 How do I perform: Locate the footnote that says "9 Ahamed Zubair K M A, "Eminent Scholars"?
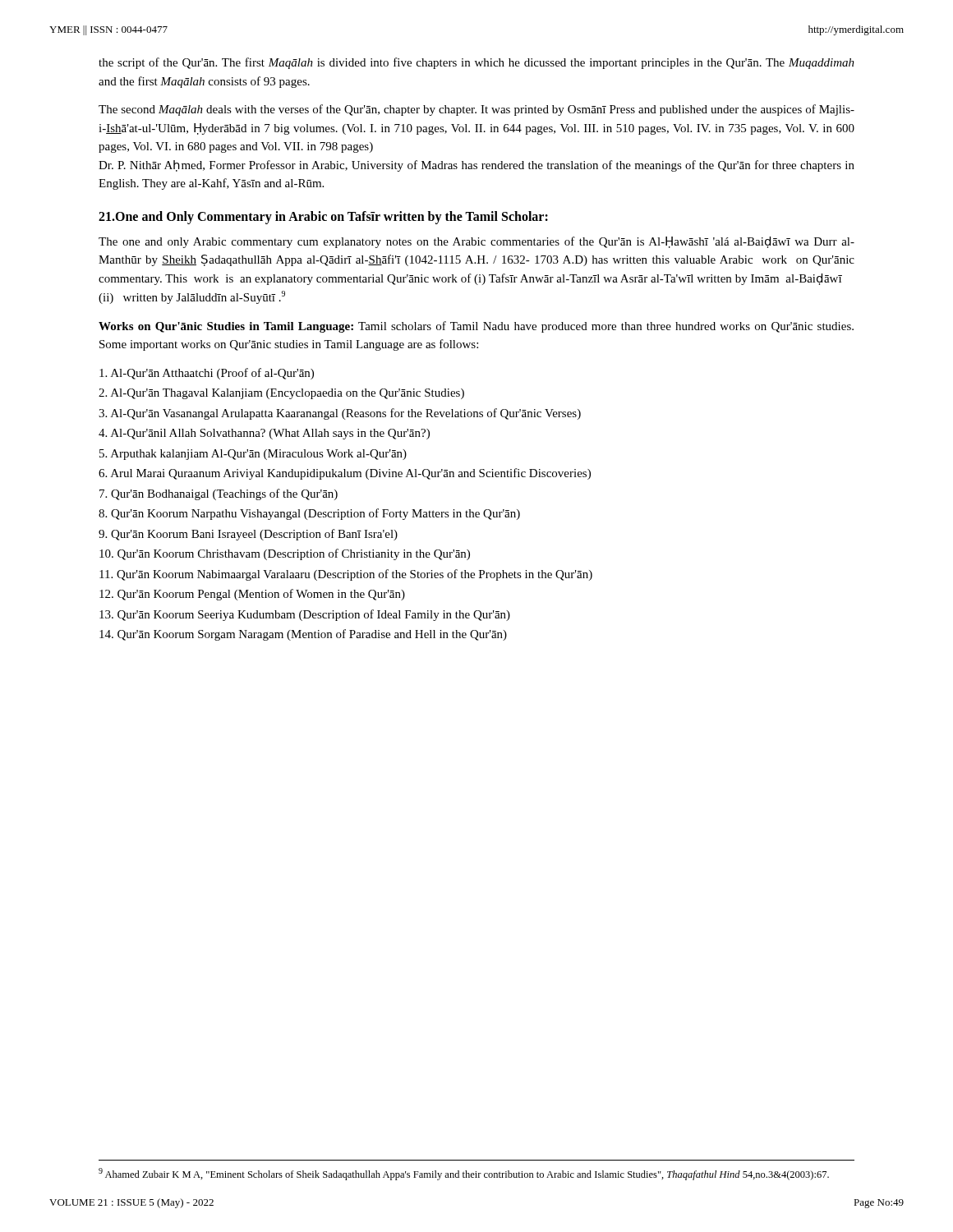pyautogui.click(x=464, y=1174)
